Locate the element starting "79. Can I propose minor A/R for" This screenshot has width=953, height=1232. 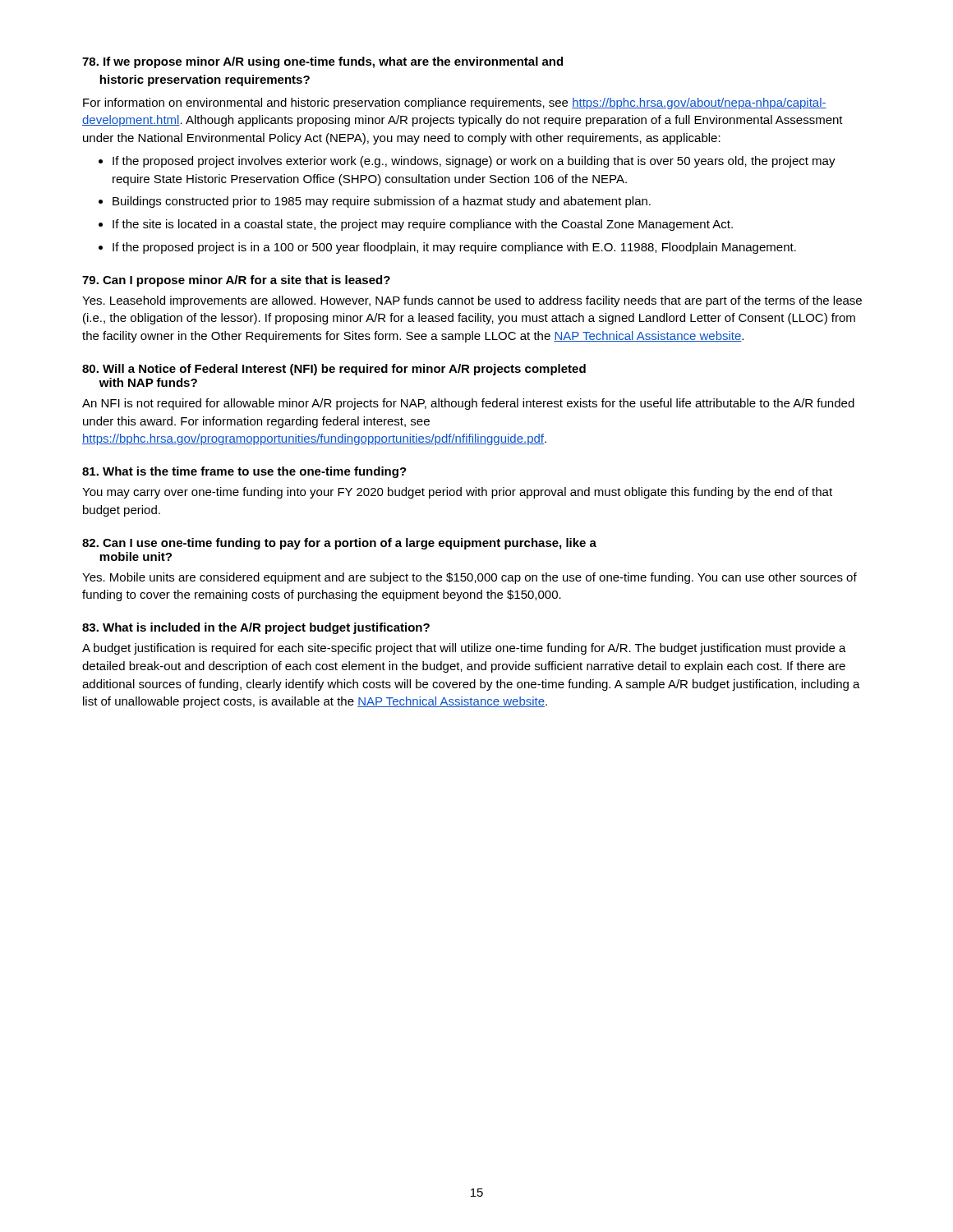[236, 279]
